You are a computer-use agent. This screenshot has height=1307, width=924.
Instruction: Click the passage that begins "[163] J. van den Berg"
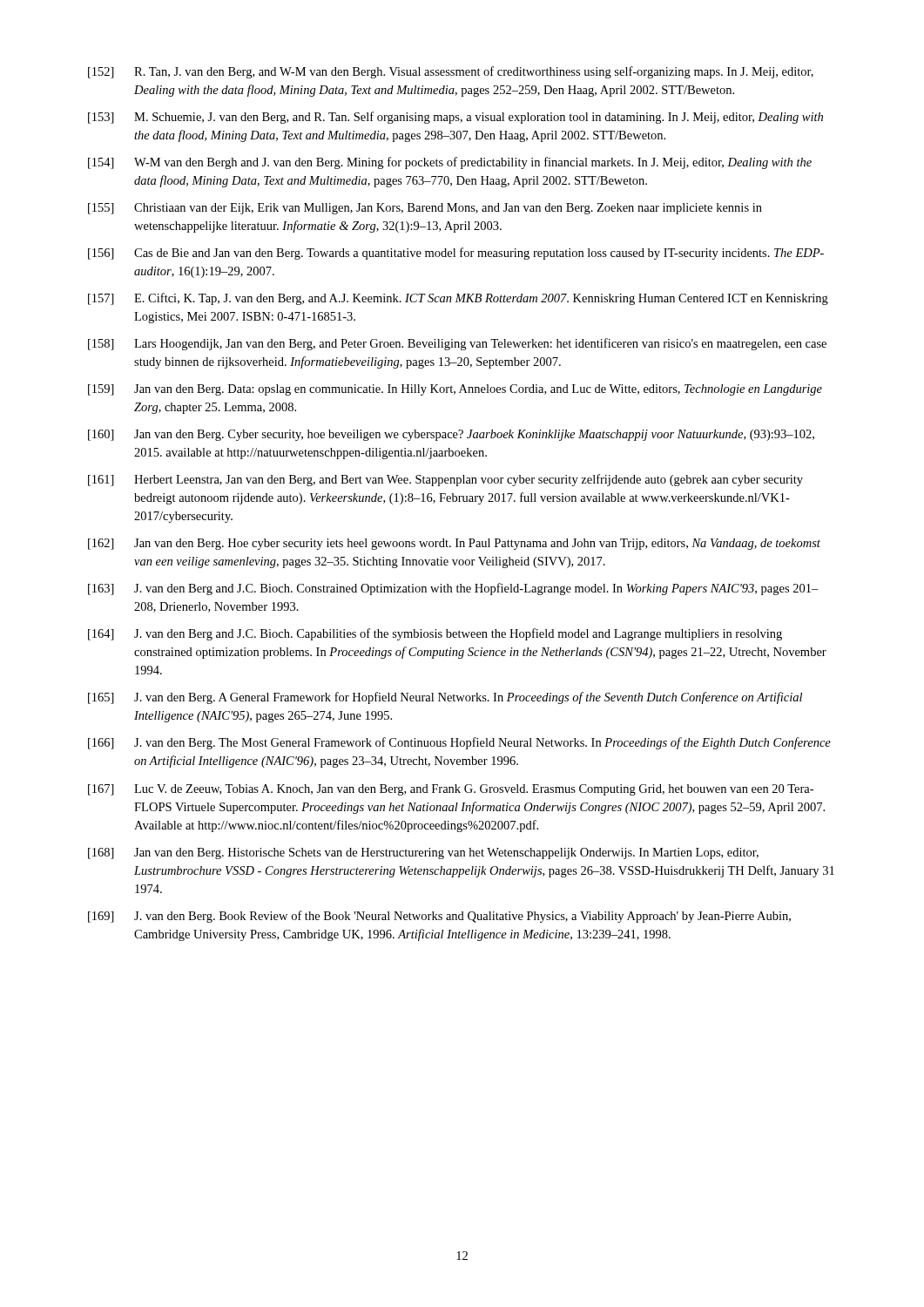click(462, 598)
